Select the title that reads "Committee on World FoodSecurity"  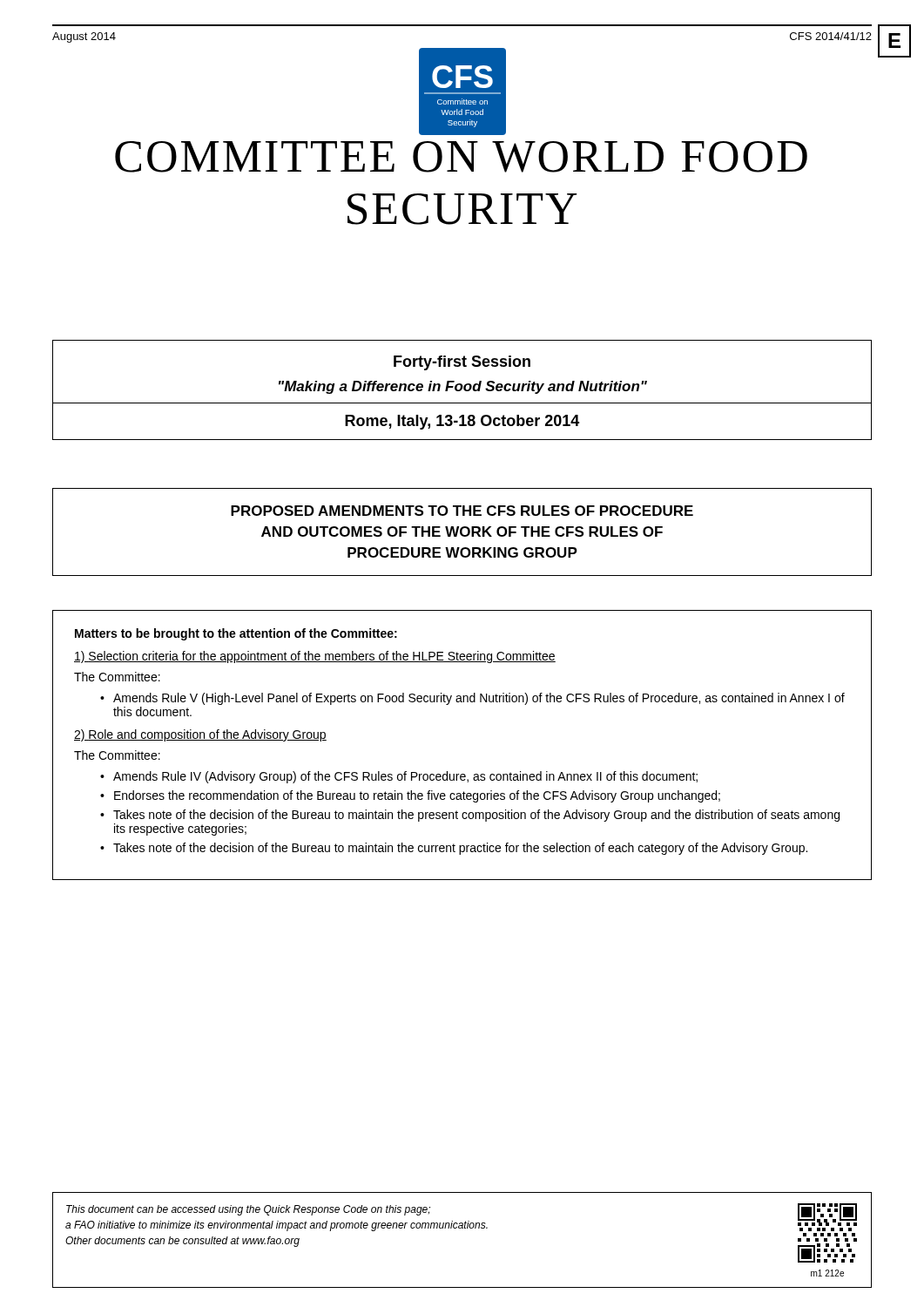coord(462,183)
